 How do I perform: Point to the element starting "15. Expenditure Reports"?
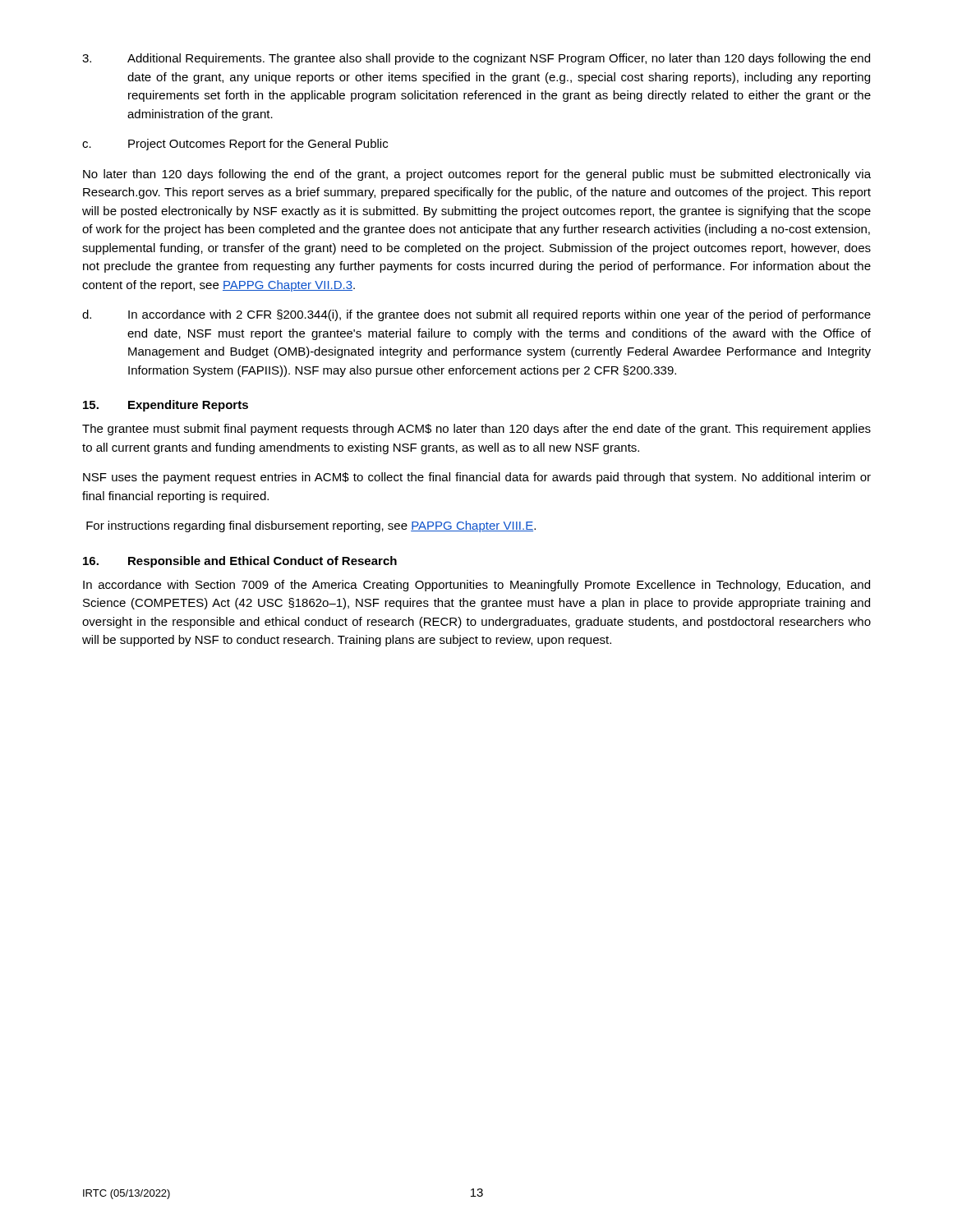(x=165, y=405)
